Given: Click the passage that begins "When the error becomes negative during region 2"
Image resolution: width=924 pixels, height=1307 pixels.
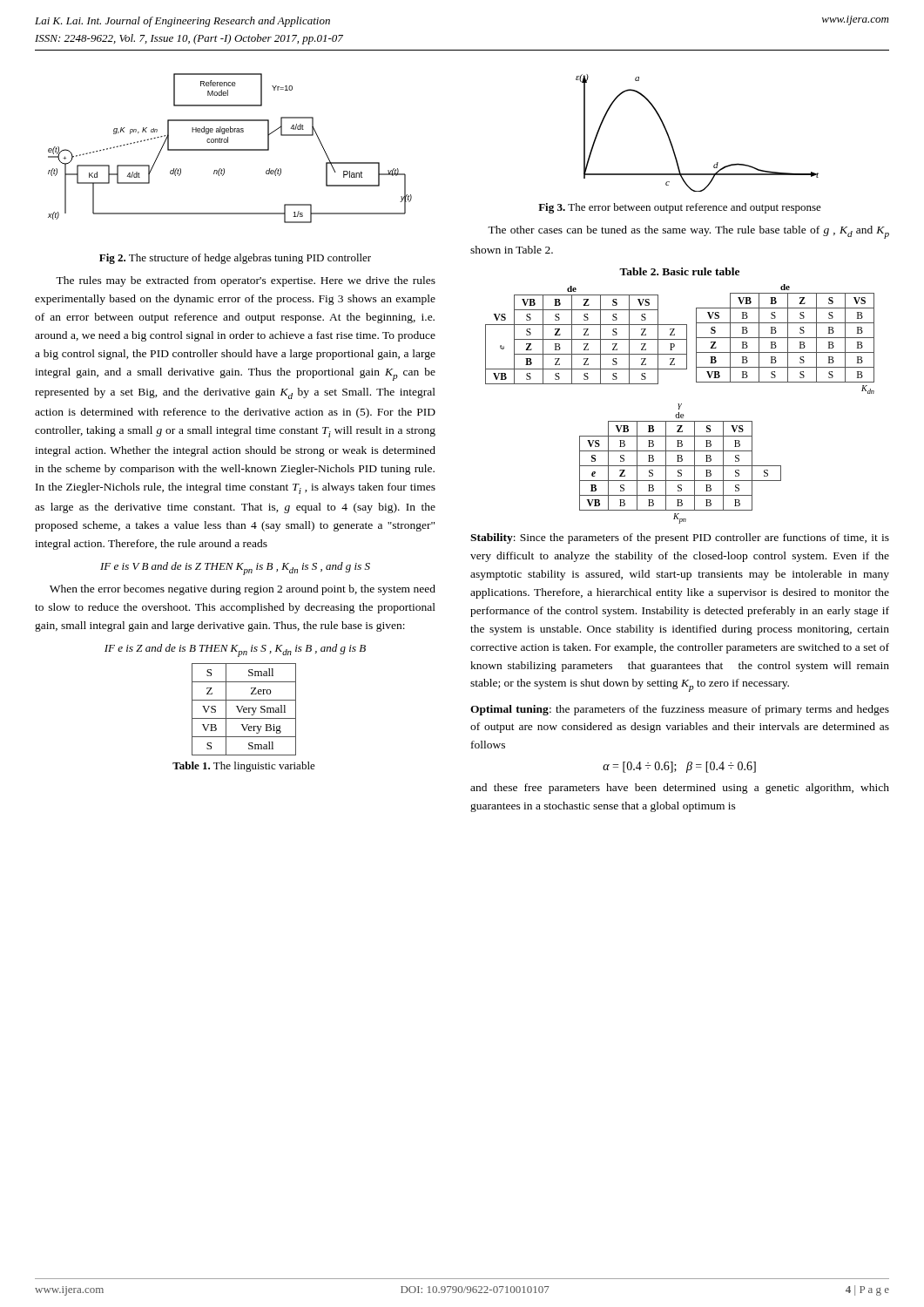Looking at the screenshot, I should click(235, 607).
